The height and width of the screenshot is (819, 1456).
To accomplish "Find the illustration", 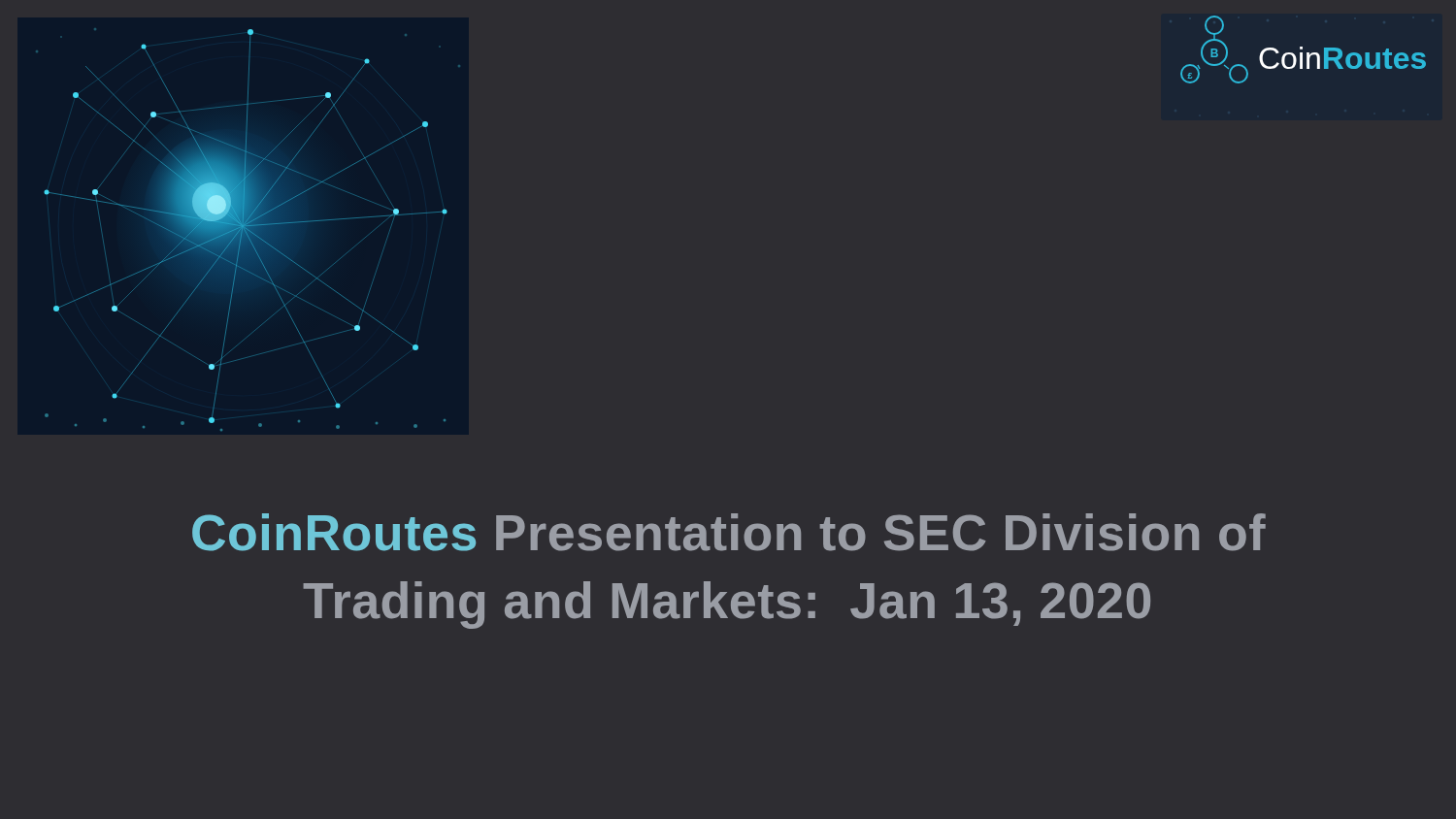I will (x=243, y=226).
